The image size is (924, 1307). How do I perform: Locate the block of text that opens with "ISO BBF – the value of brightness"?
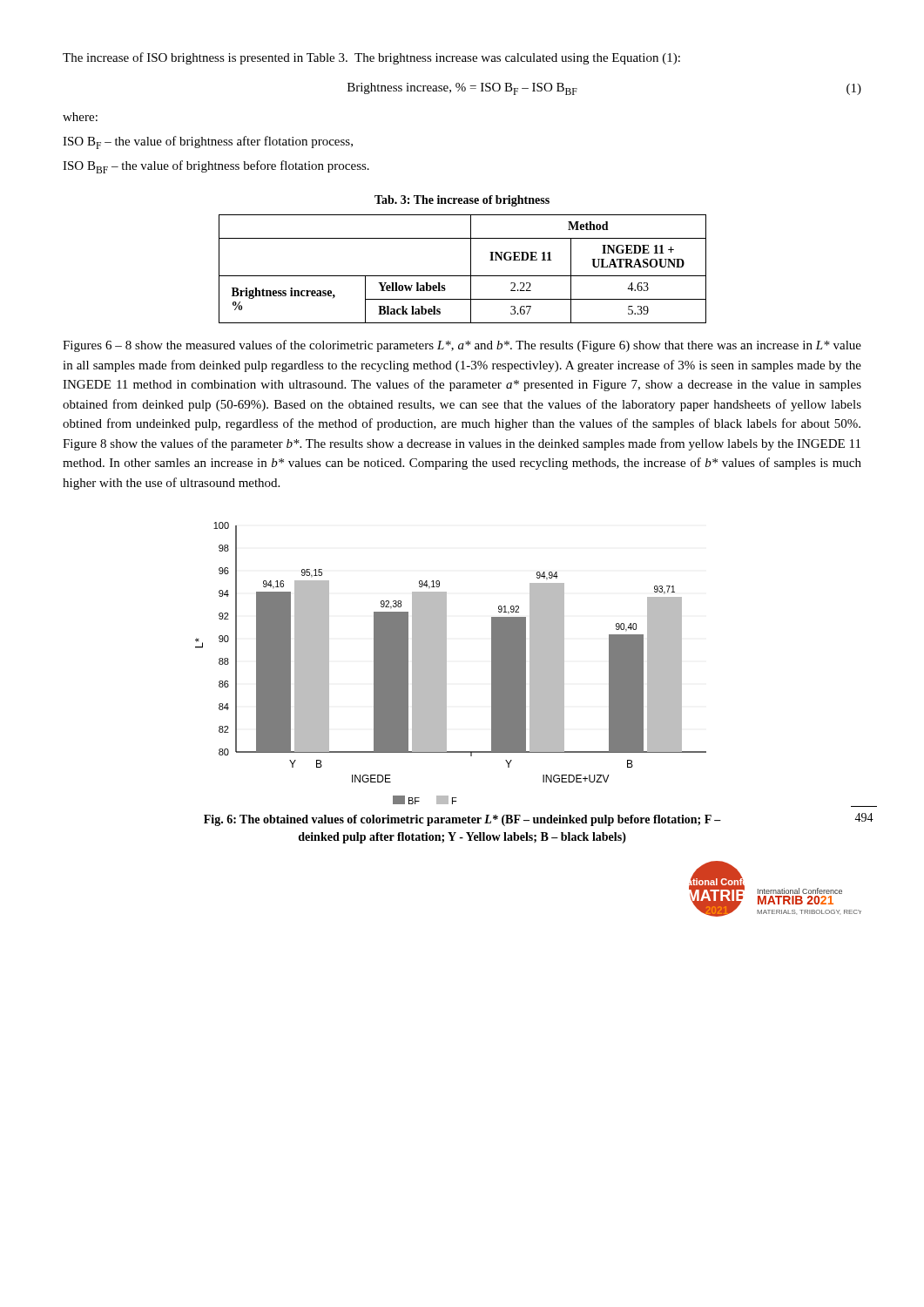(x=216, y=167)
